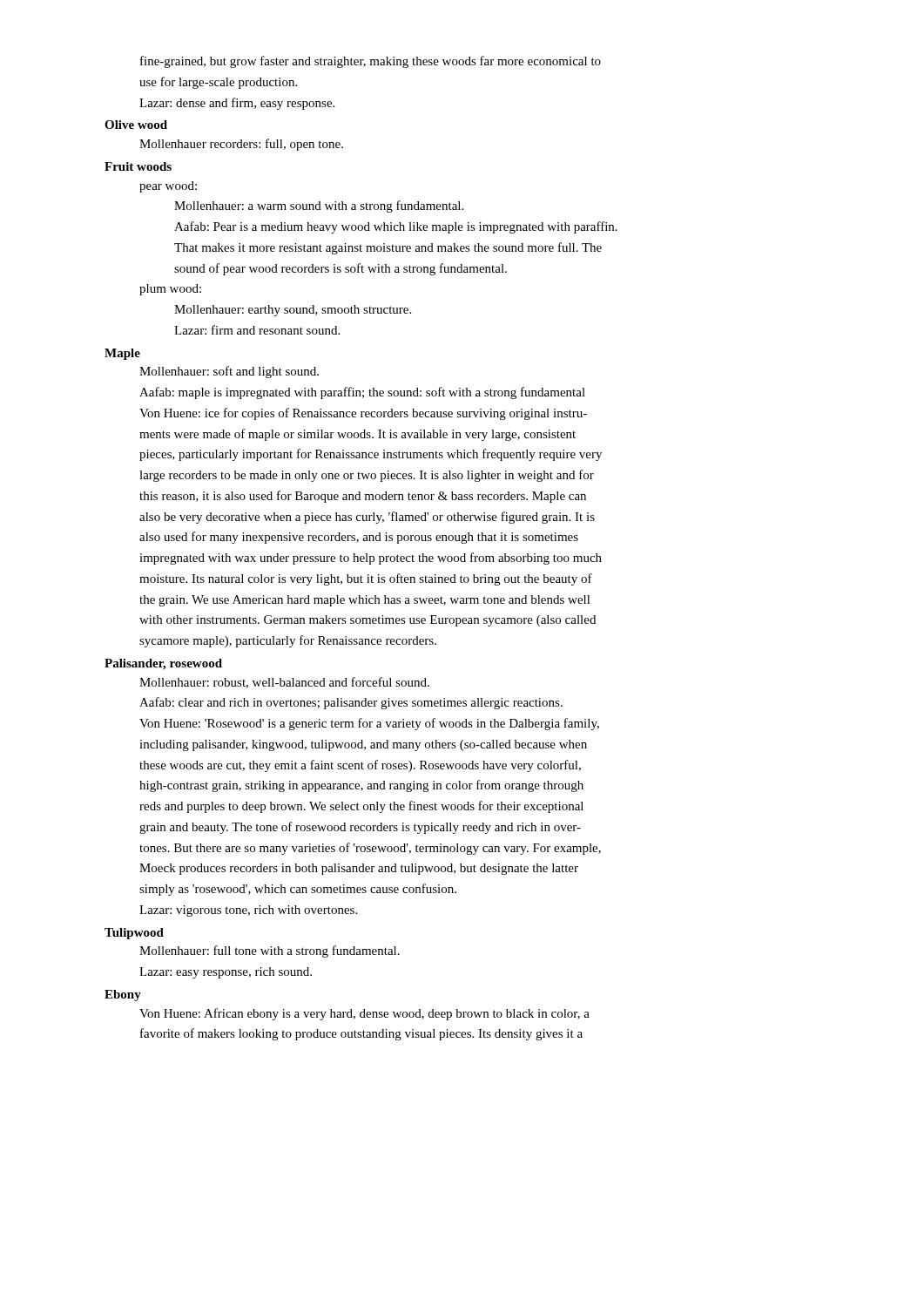Find the element starting "Olive wood"
924x1307 pixels.
[x=136, y=125]
